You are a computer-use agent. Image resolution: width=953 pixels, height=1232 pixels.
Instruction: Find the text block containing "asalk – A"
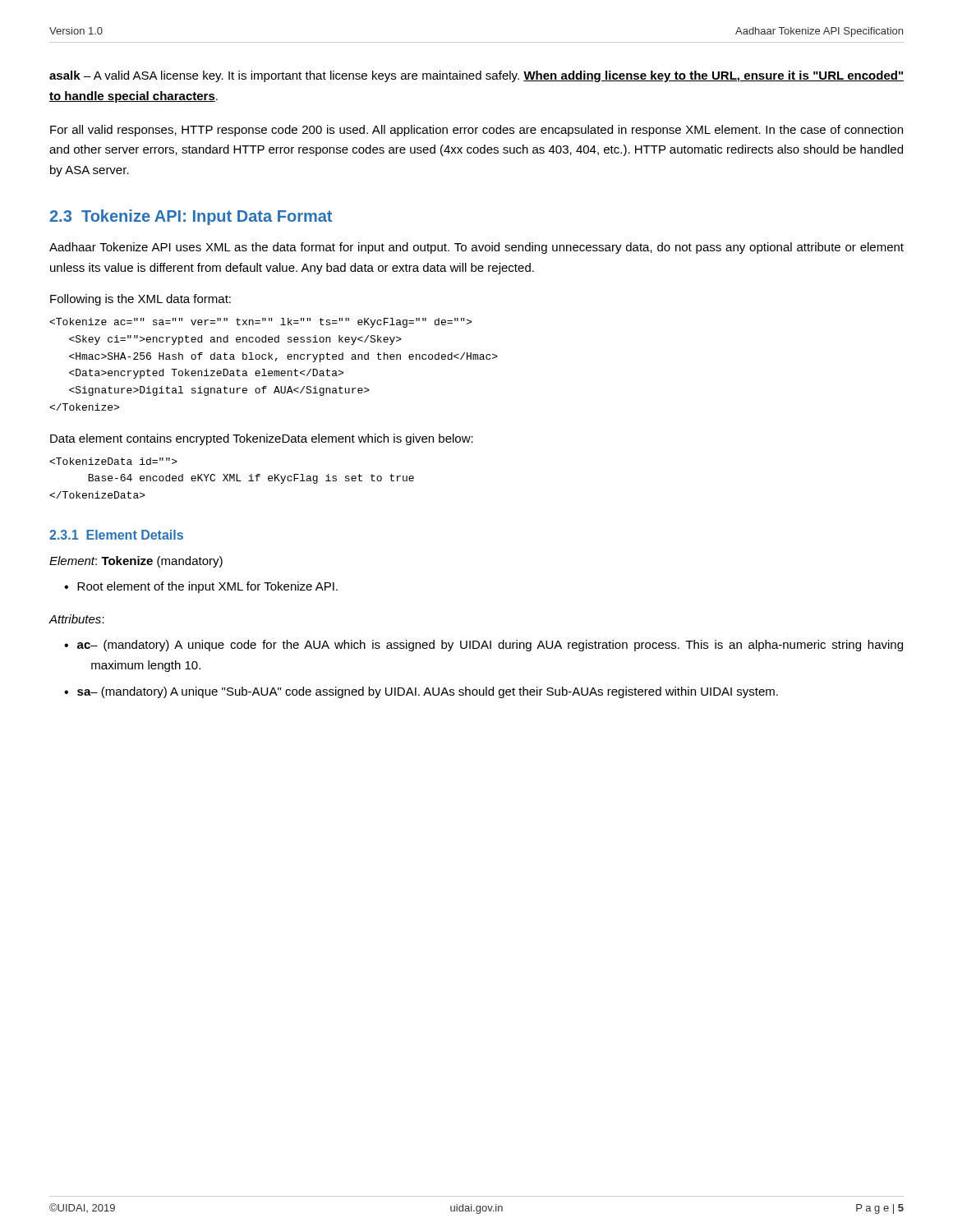coord(476,85)
